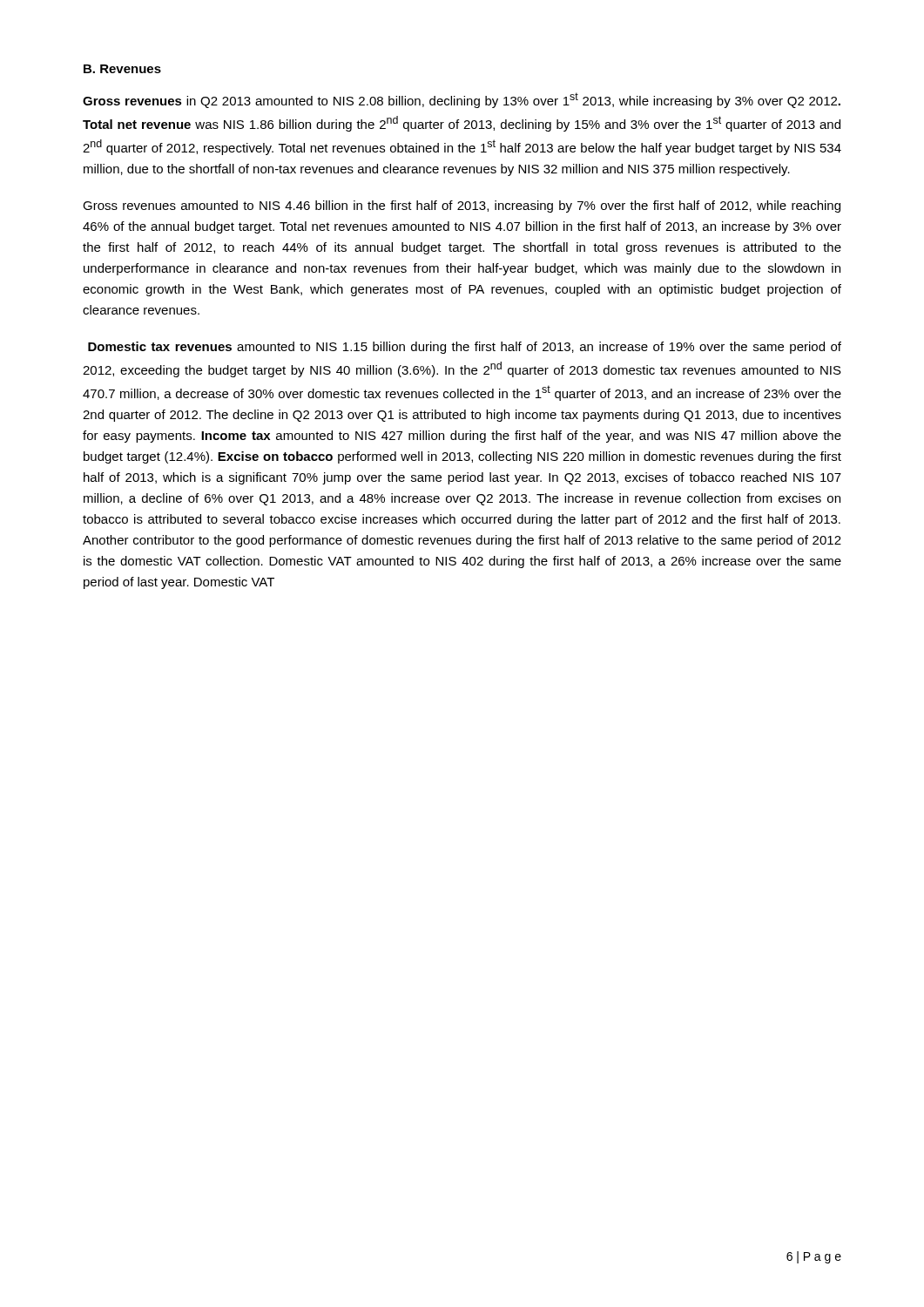Click the passage that begins "Gross revenues amounted to NIS 4.46 billion"
924x1307 pixels.
[462, 258]
